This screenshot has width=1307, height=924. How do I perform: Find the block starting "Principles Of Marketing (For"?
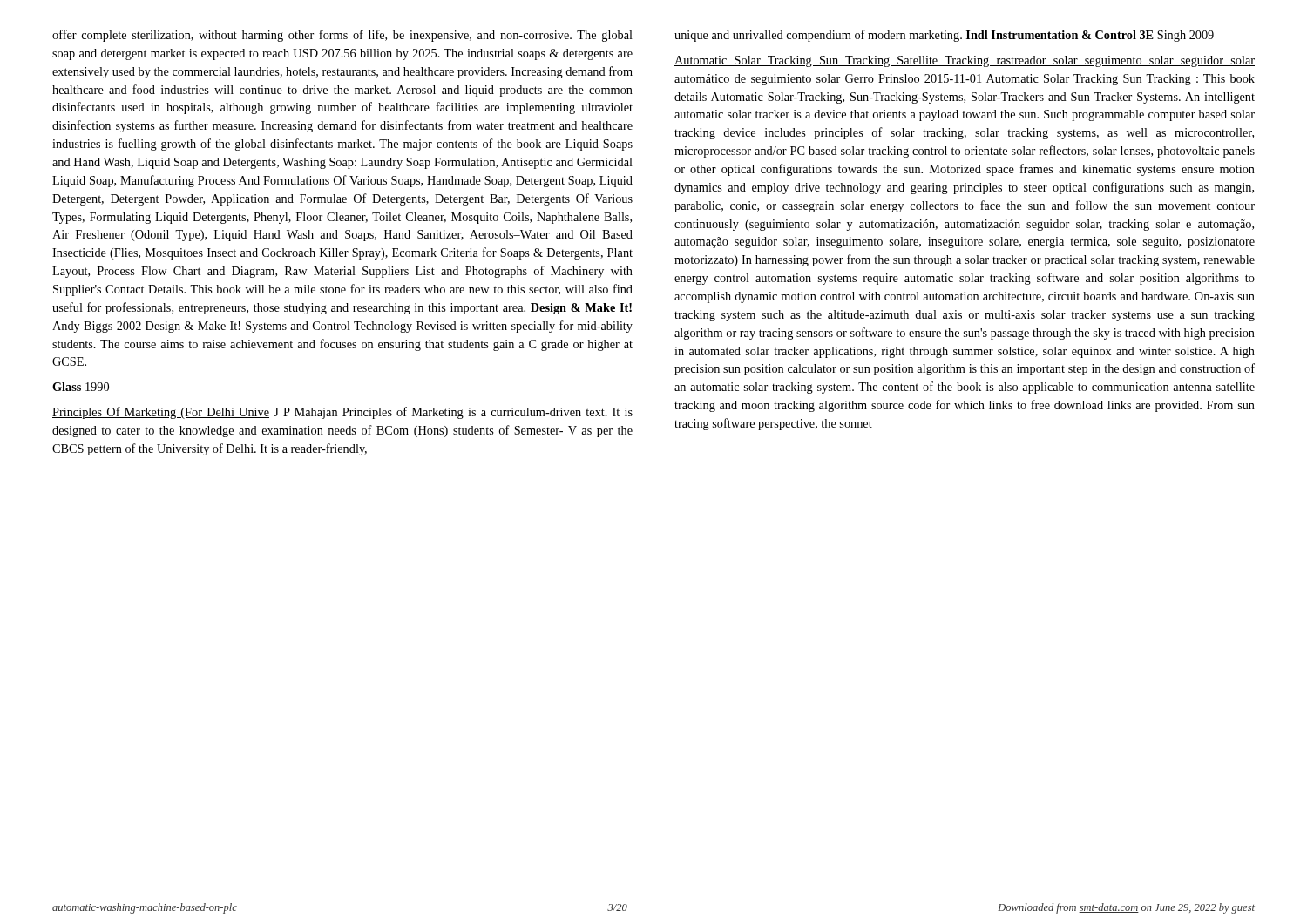click(342, 431)
